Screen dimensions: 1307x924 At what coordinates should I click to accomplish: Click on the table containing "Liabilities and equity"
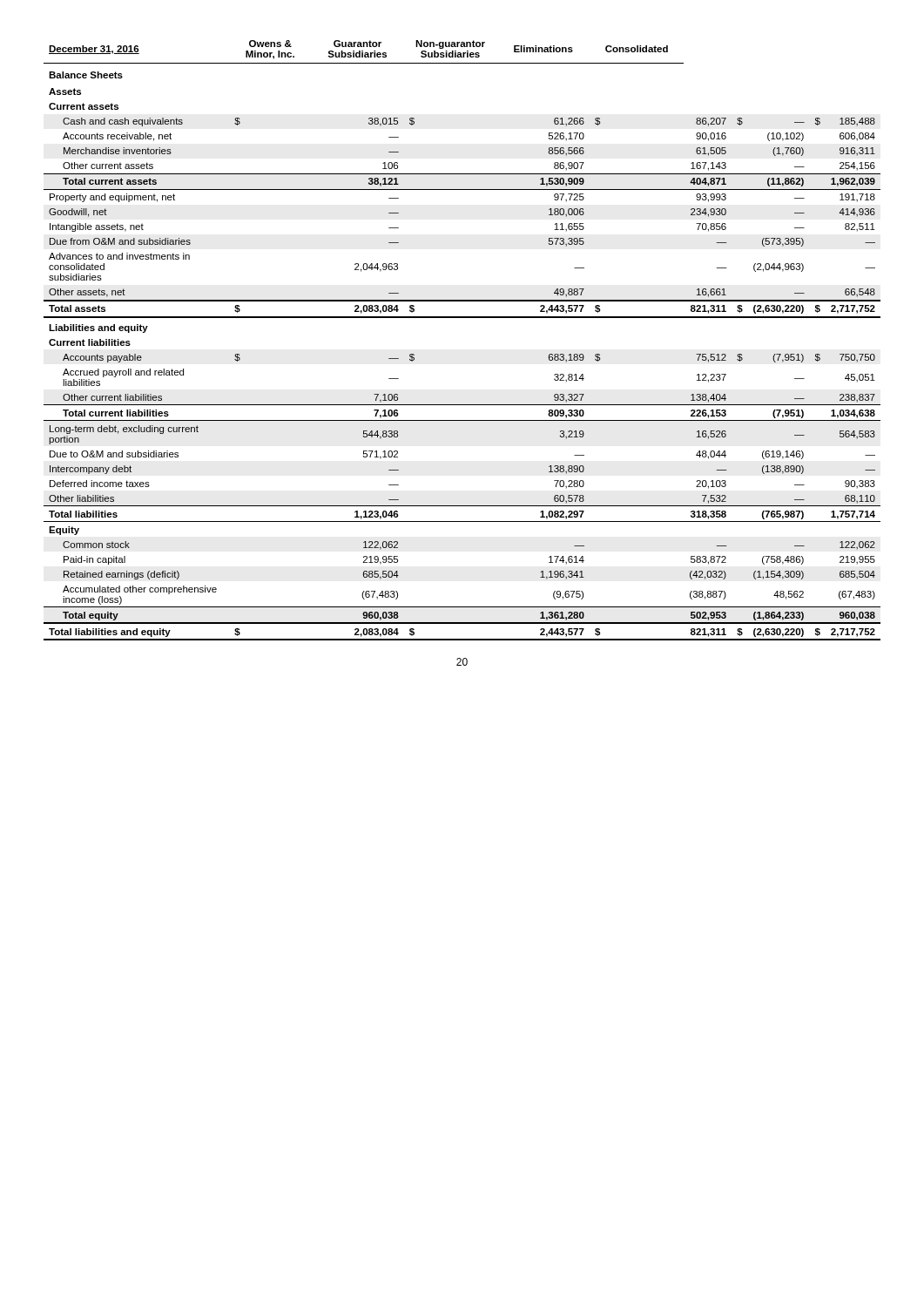coord(462,338)
